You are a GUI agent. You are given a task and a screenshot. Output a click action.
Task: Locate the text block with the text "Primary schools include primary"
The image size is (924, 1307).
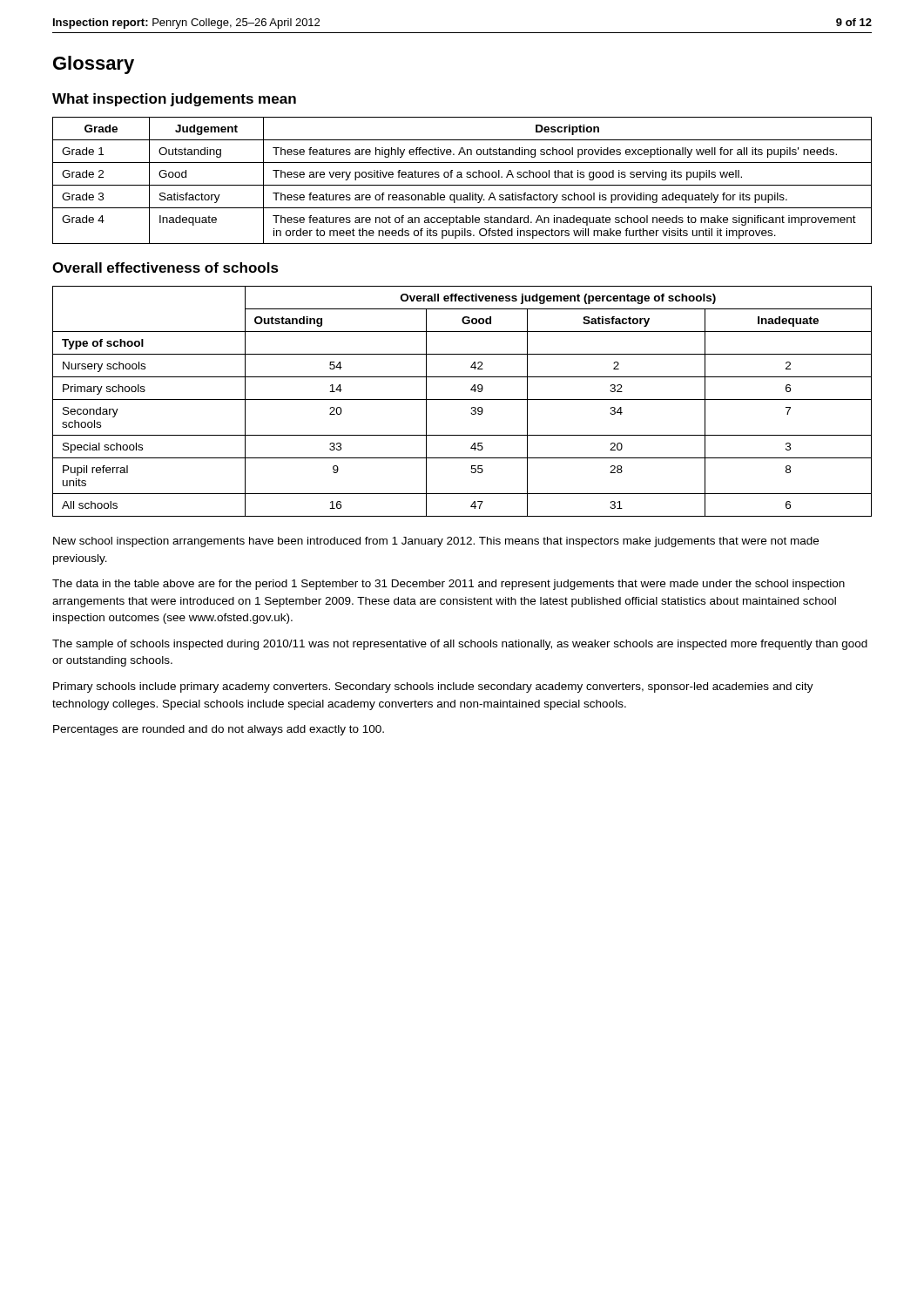tap(433, 695)
